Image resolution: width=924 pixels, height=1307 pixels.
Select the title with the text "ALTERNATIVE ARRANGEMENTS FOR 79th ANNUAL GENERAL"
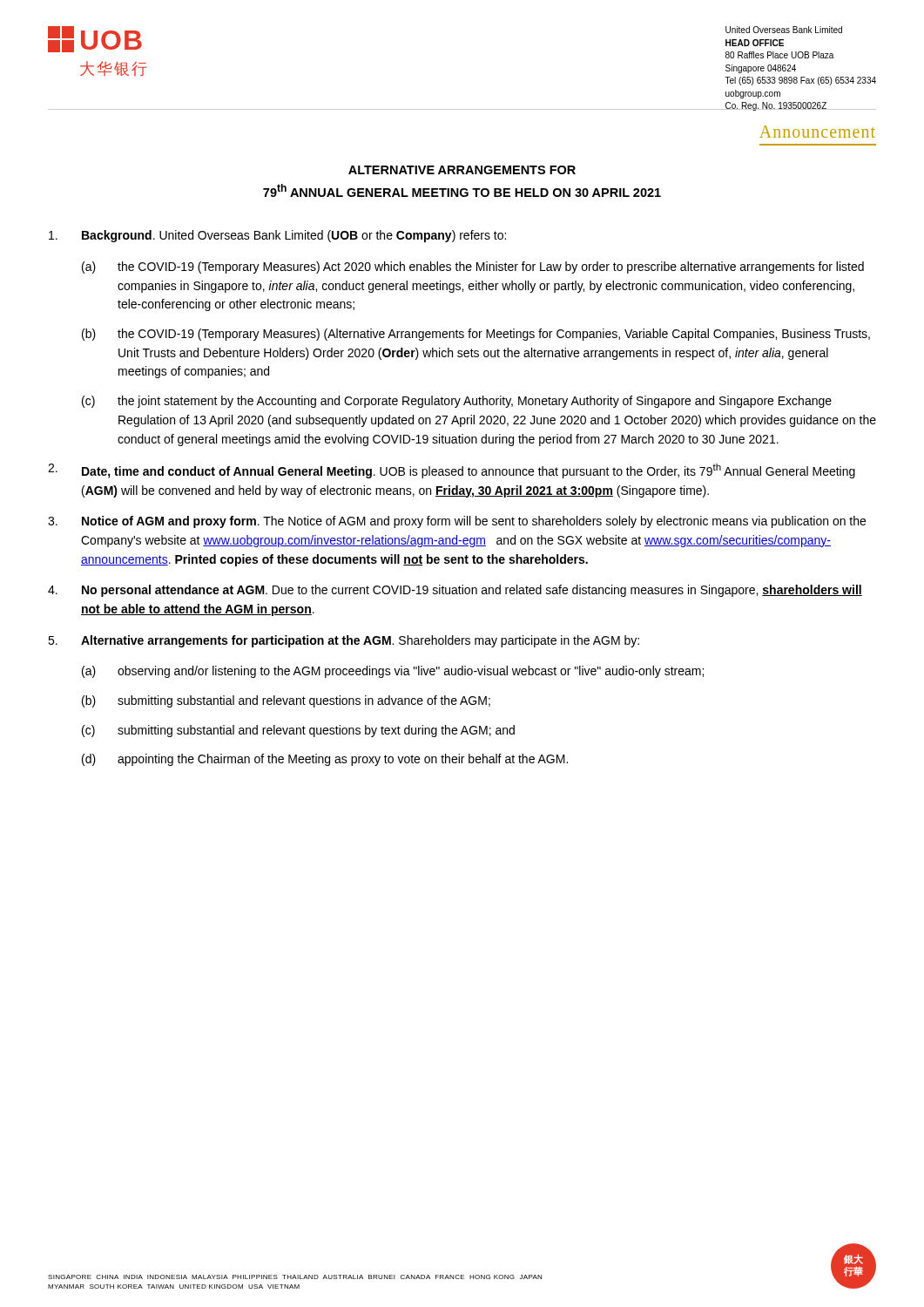point(462,181)
